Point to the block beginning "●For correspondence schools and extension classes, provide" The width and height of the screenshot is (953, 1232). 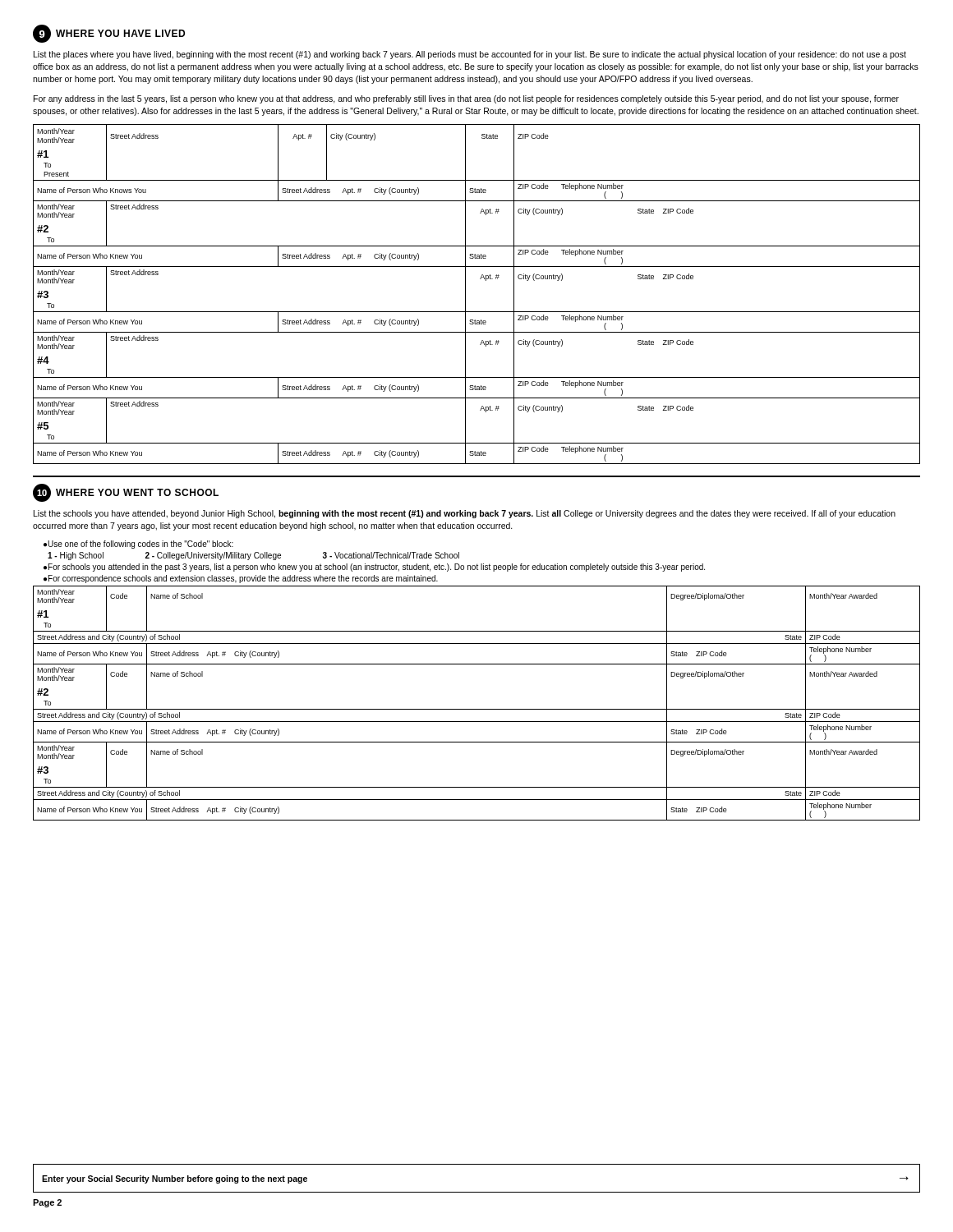click(240, 578)
